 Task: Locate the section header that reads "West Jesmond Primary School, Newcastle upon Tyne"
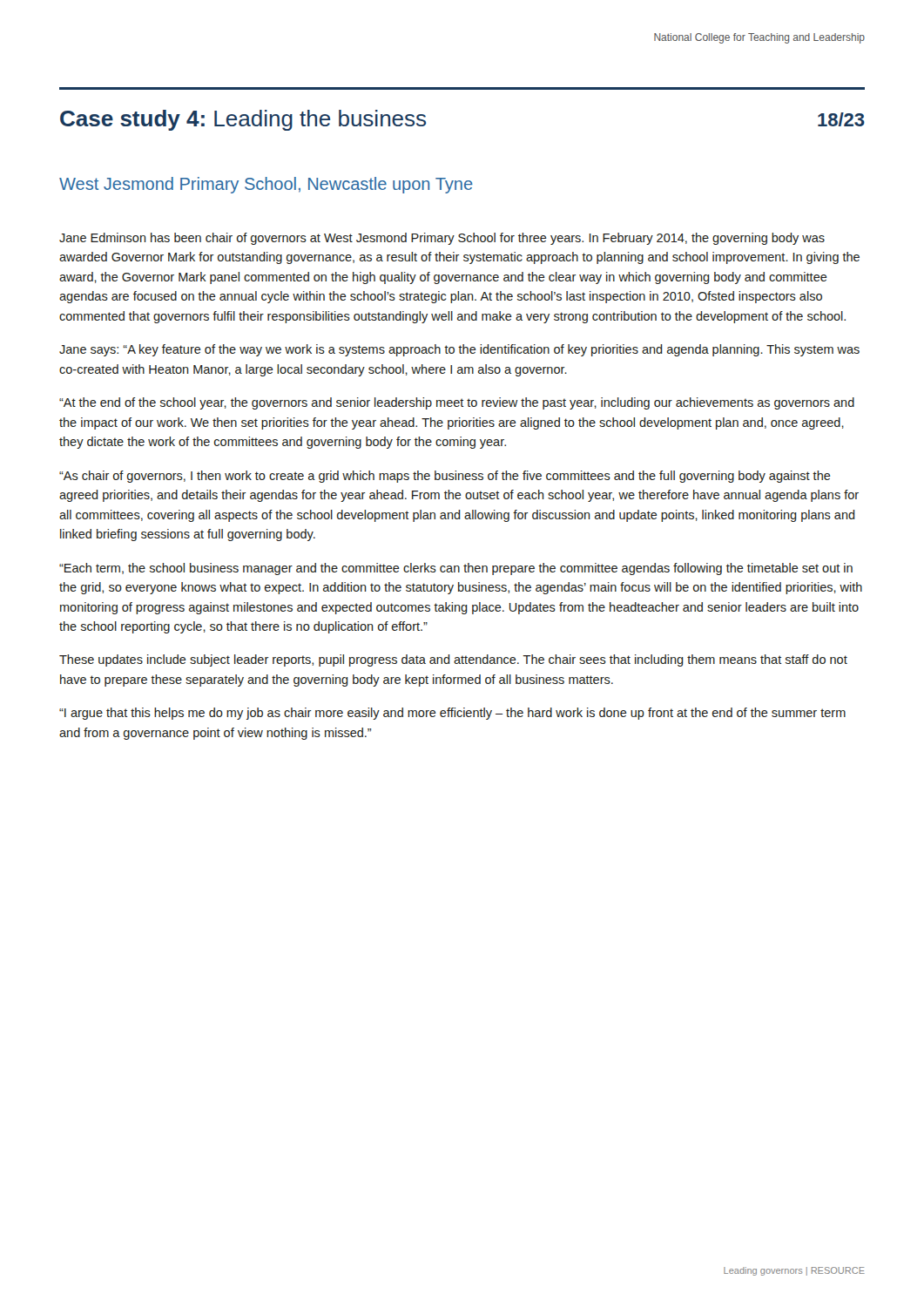[x=266, y=184]
